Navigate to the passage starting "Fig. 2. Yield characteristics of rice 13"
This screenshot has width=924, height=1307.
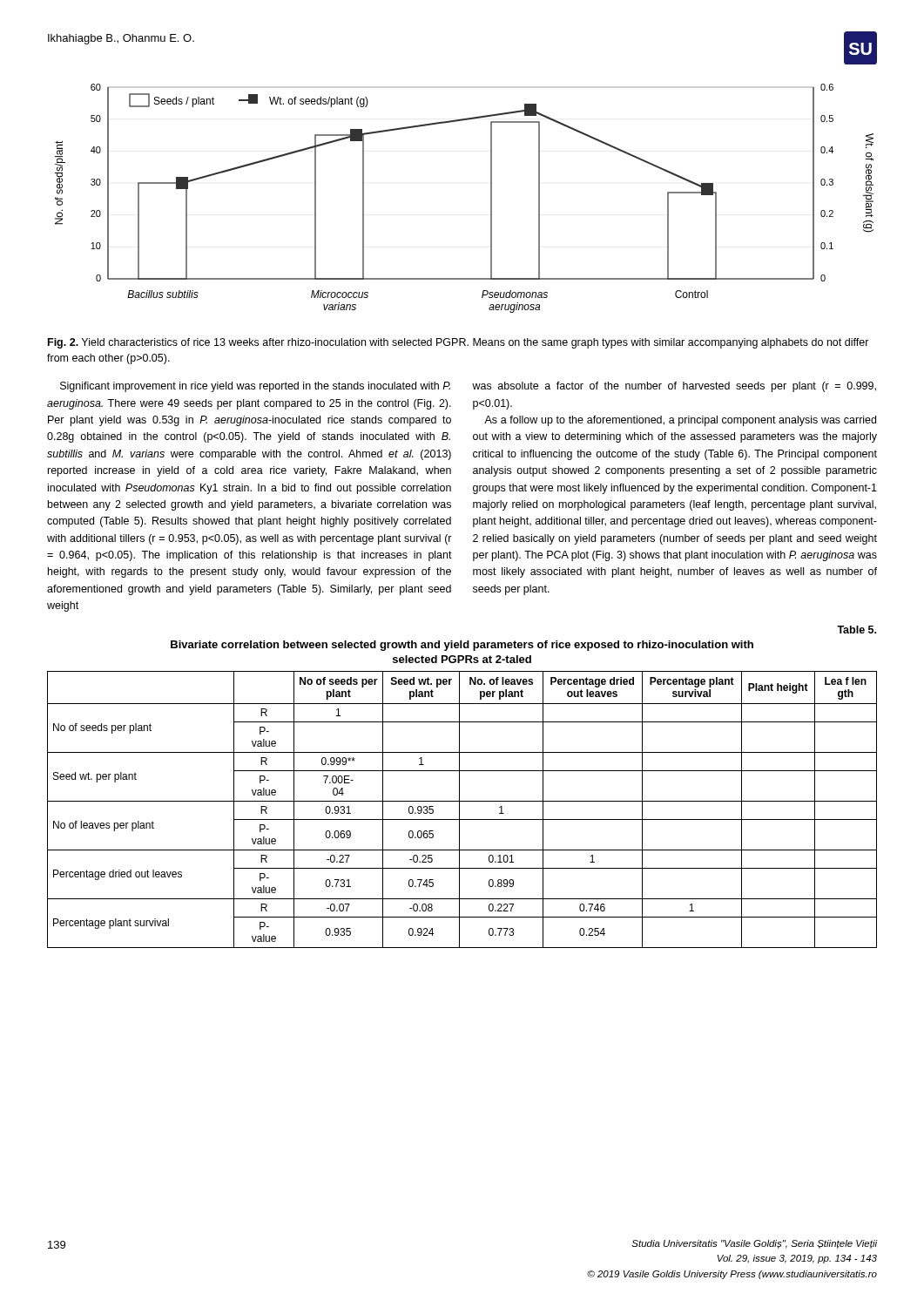(x=458, y=350)
